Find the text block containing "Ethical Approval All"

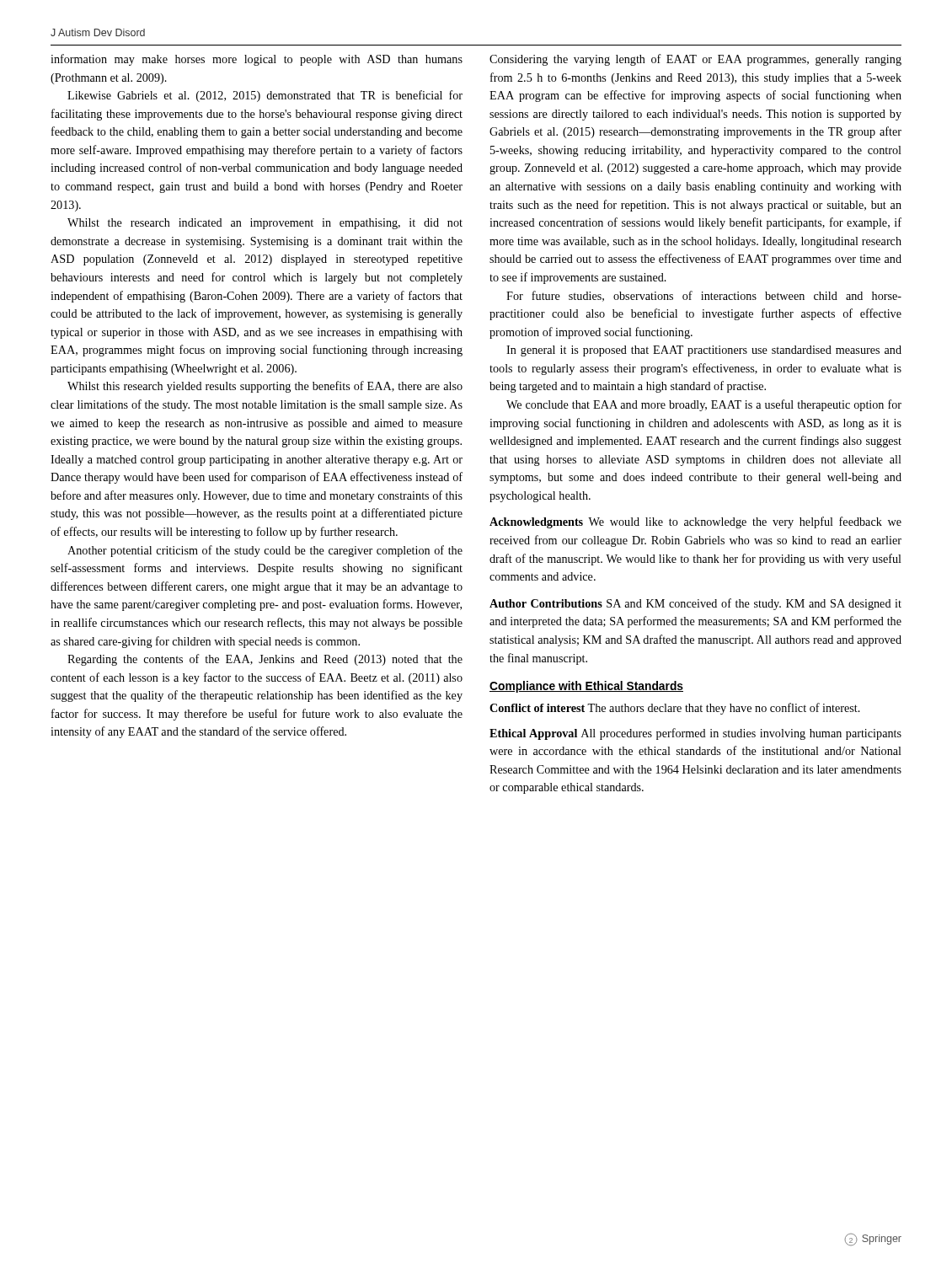pos(695,761)
